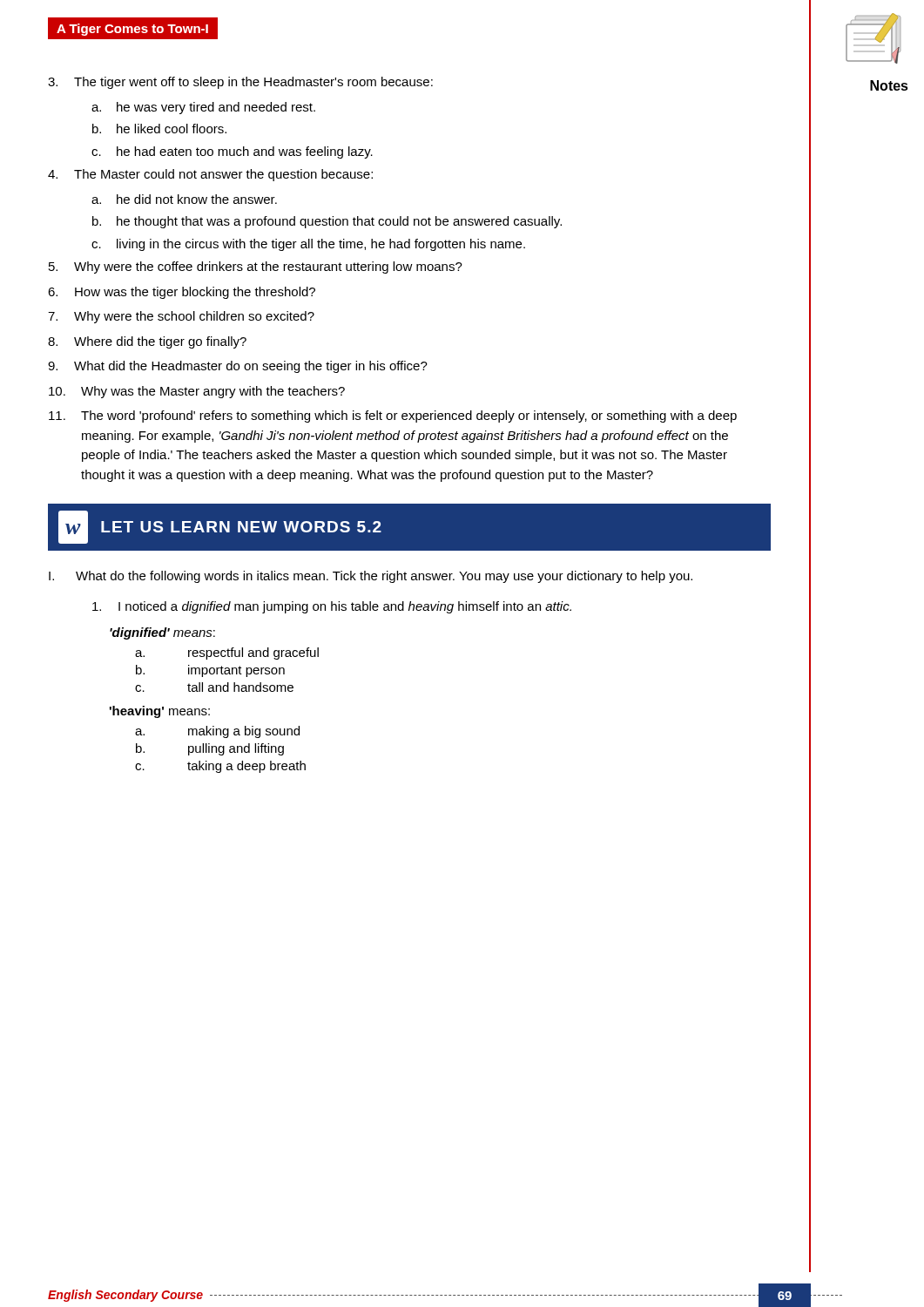Click where it says "c. tall and handsome"
The width and height of the screenshot is (924, 1307).
point(215,687)
